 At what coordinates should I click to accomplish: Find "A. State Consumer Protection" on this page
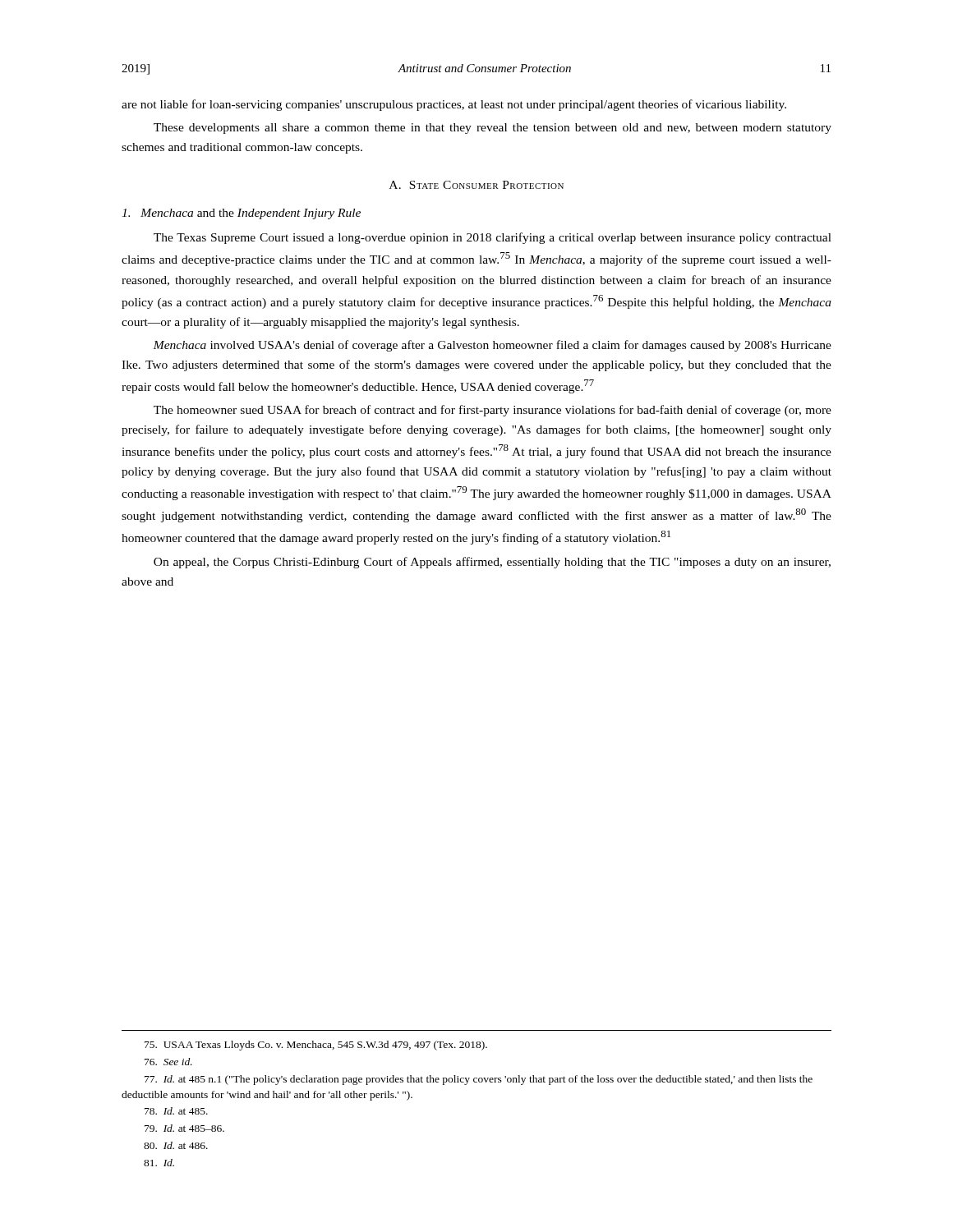(476, 185)
